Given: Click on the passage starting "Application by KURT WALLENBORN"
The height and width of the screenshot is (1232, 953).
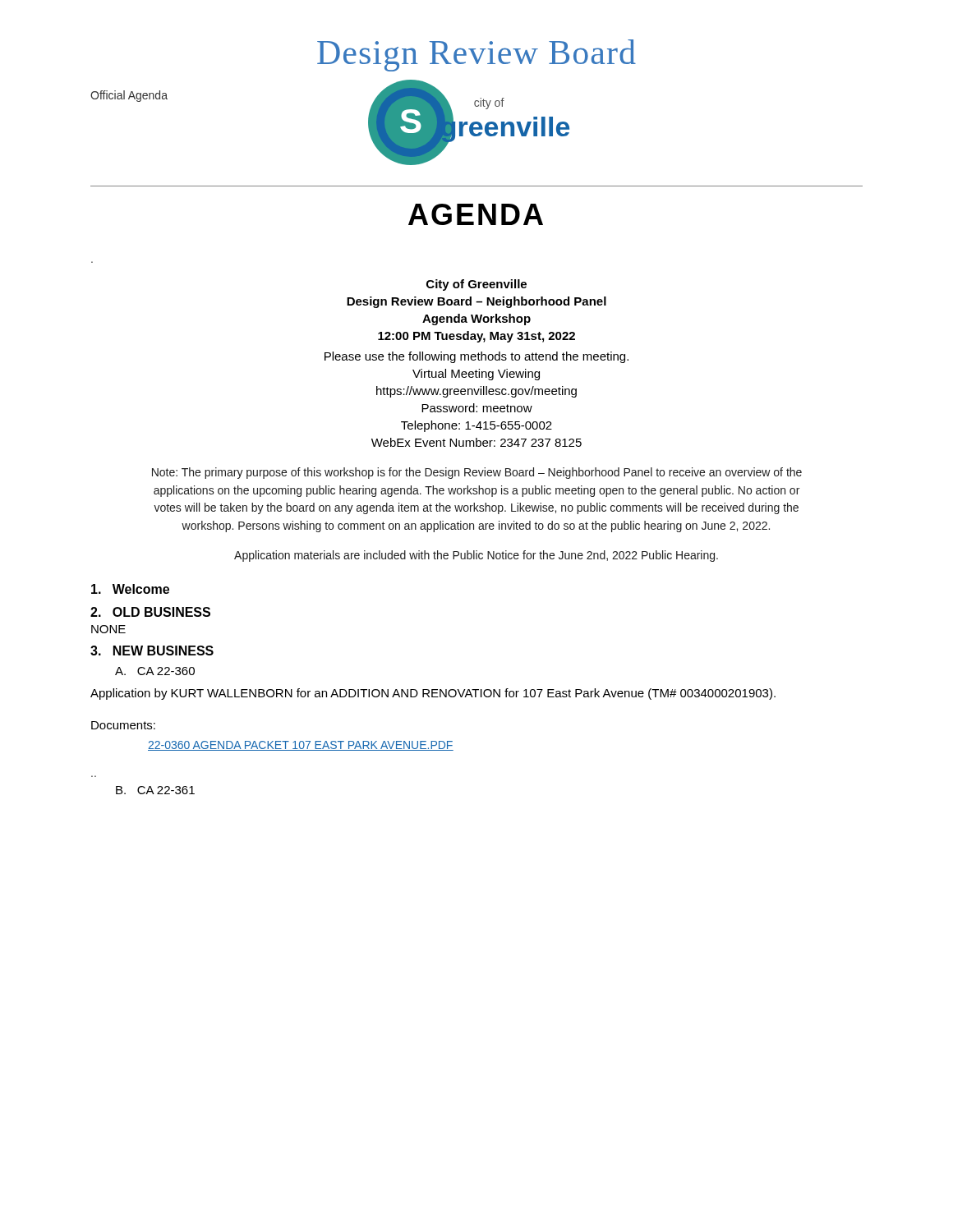Looking at the screenshot, I should (x=433, y=693).
